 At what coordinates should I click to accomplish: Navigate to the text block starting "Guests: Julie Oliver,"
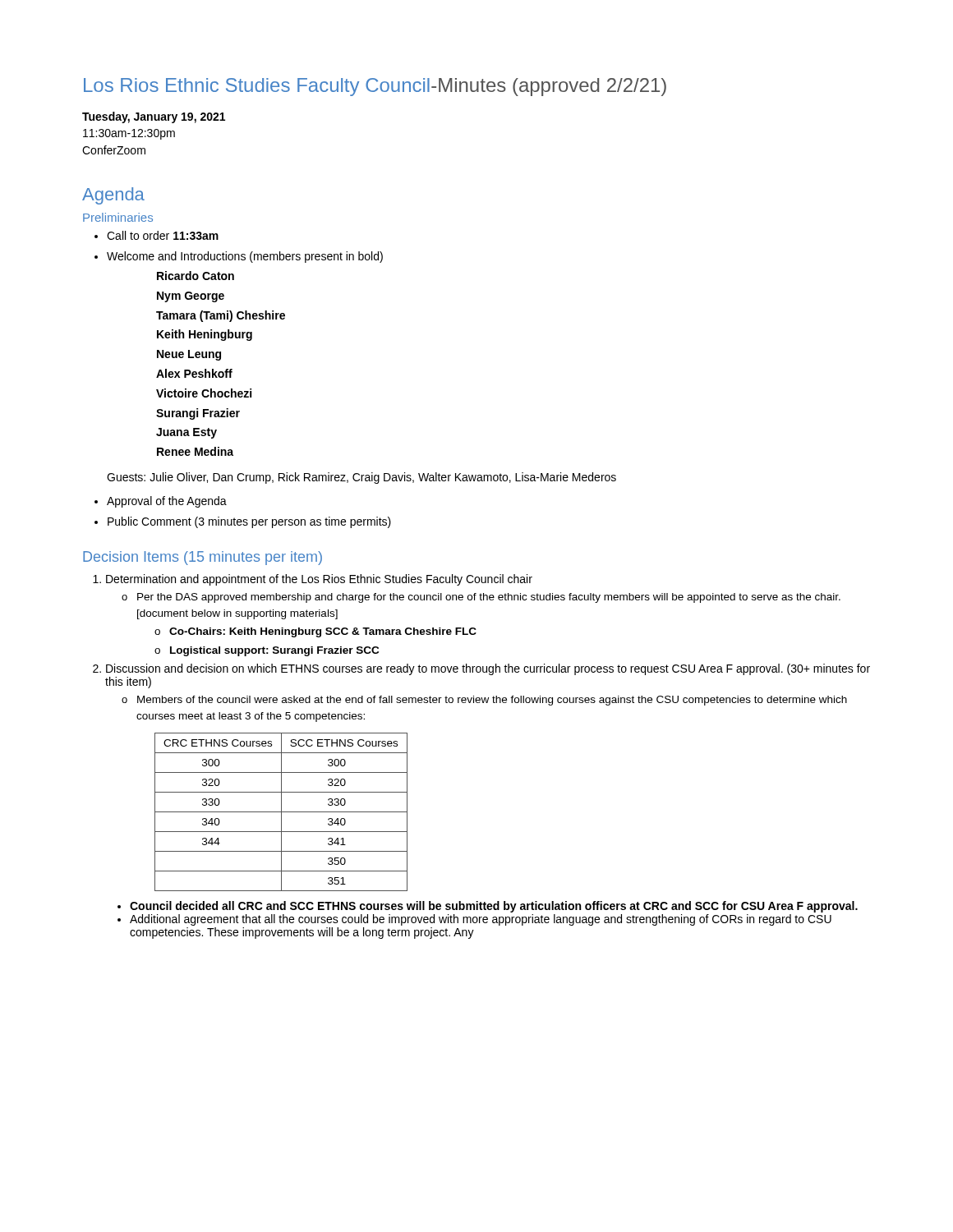pos(362,477)
